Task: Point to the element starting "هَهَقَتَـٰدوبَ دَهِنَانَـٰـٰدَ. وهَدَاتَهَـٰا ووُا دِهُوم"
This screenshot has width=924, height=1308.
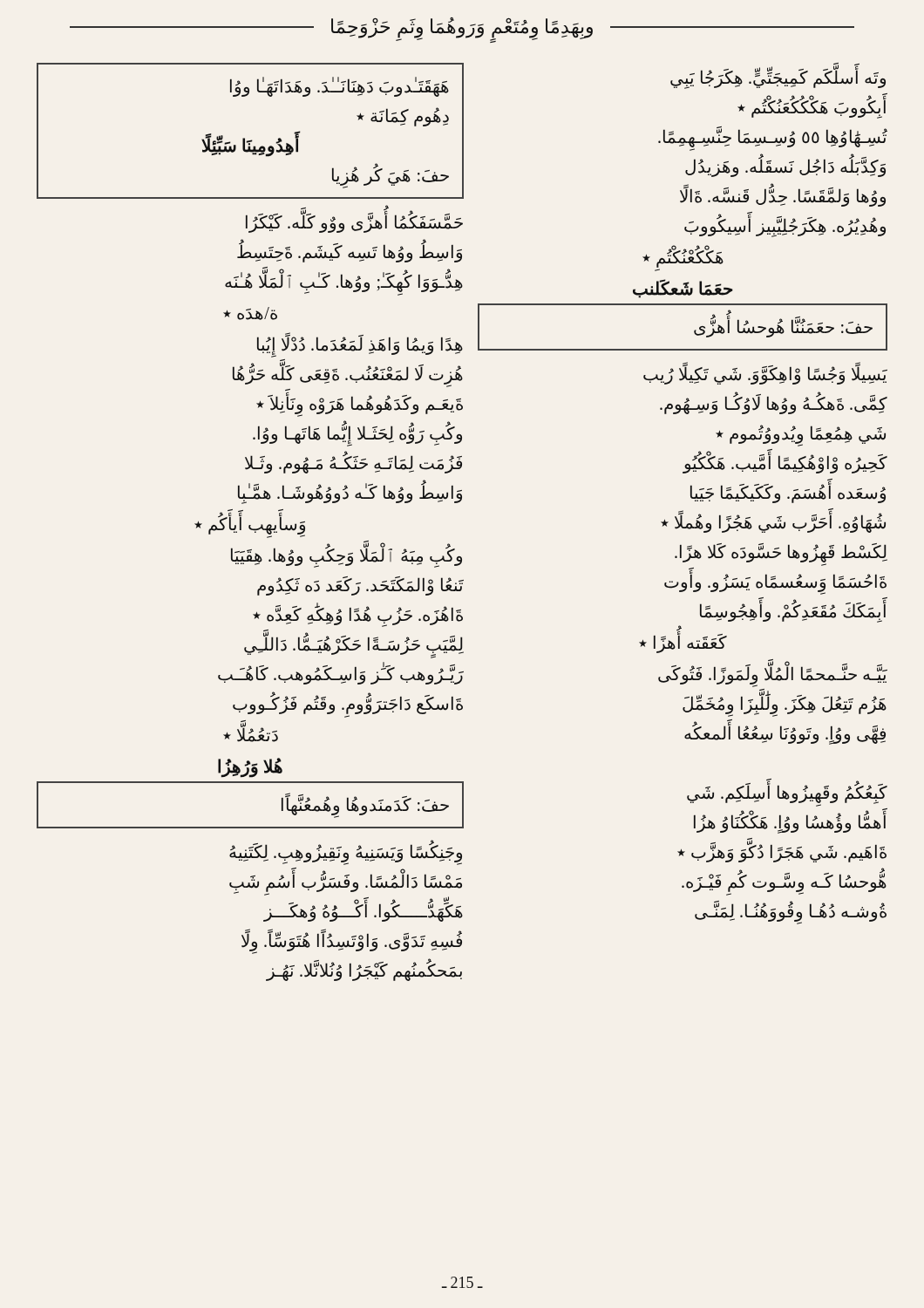Action: pos(250,521)
